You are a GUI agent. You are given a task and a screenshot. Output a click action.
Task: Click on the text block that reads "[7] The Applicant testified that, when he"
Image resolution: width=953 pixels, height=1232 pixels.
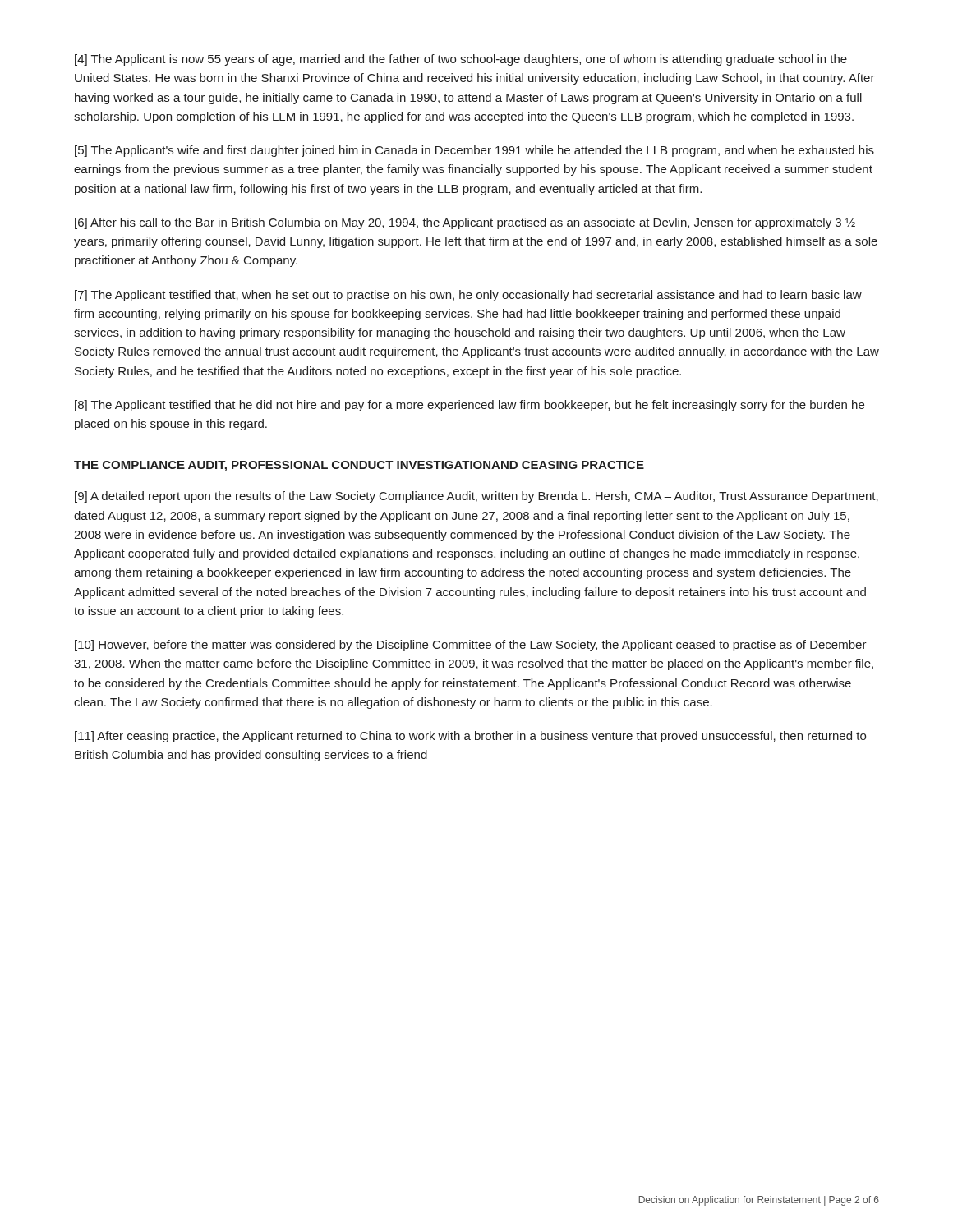476,332
